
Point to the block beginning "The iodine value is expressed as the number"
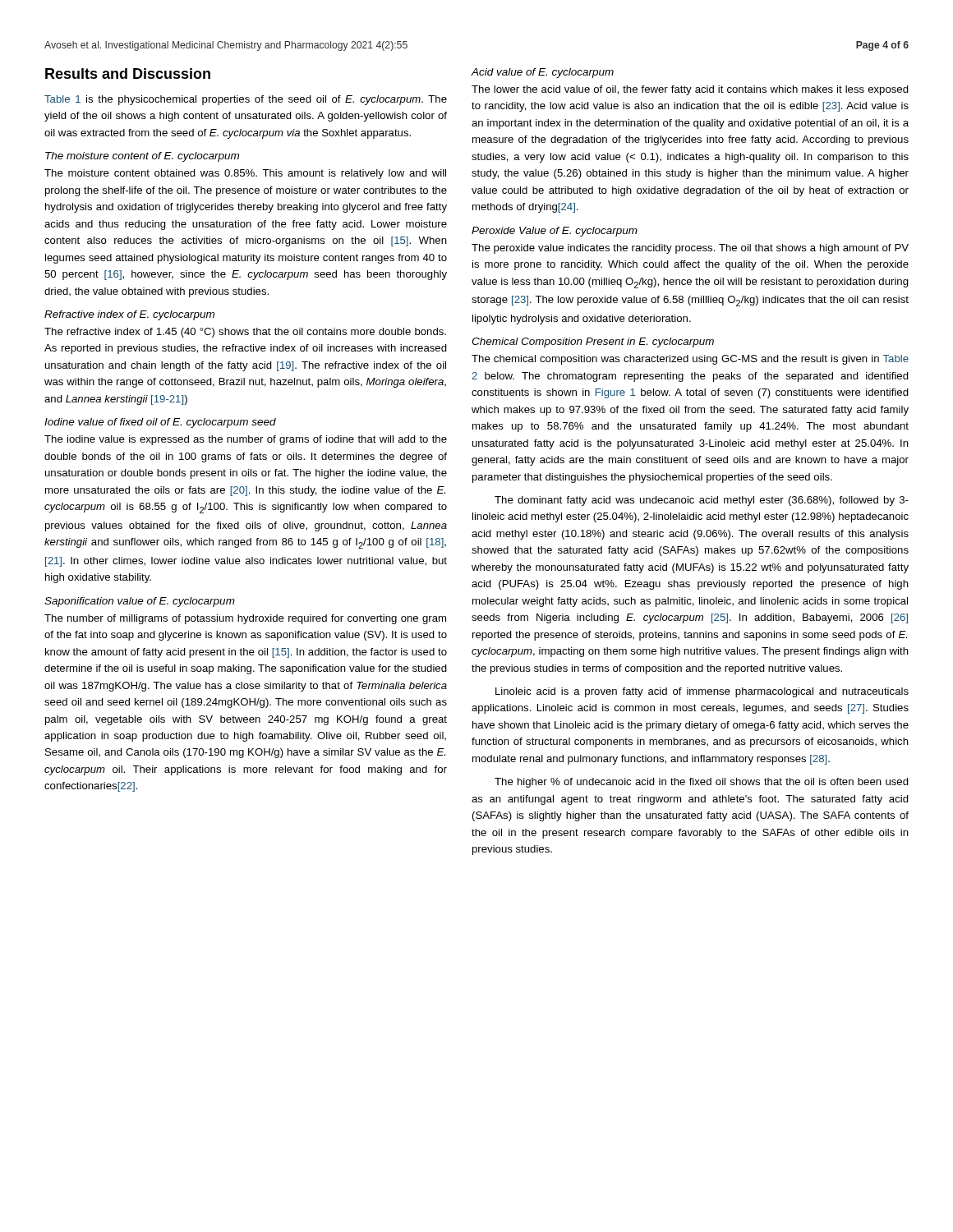pos(246,508)
